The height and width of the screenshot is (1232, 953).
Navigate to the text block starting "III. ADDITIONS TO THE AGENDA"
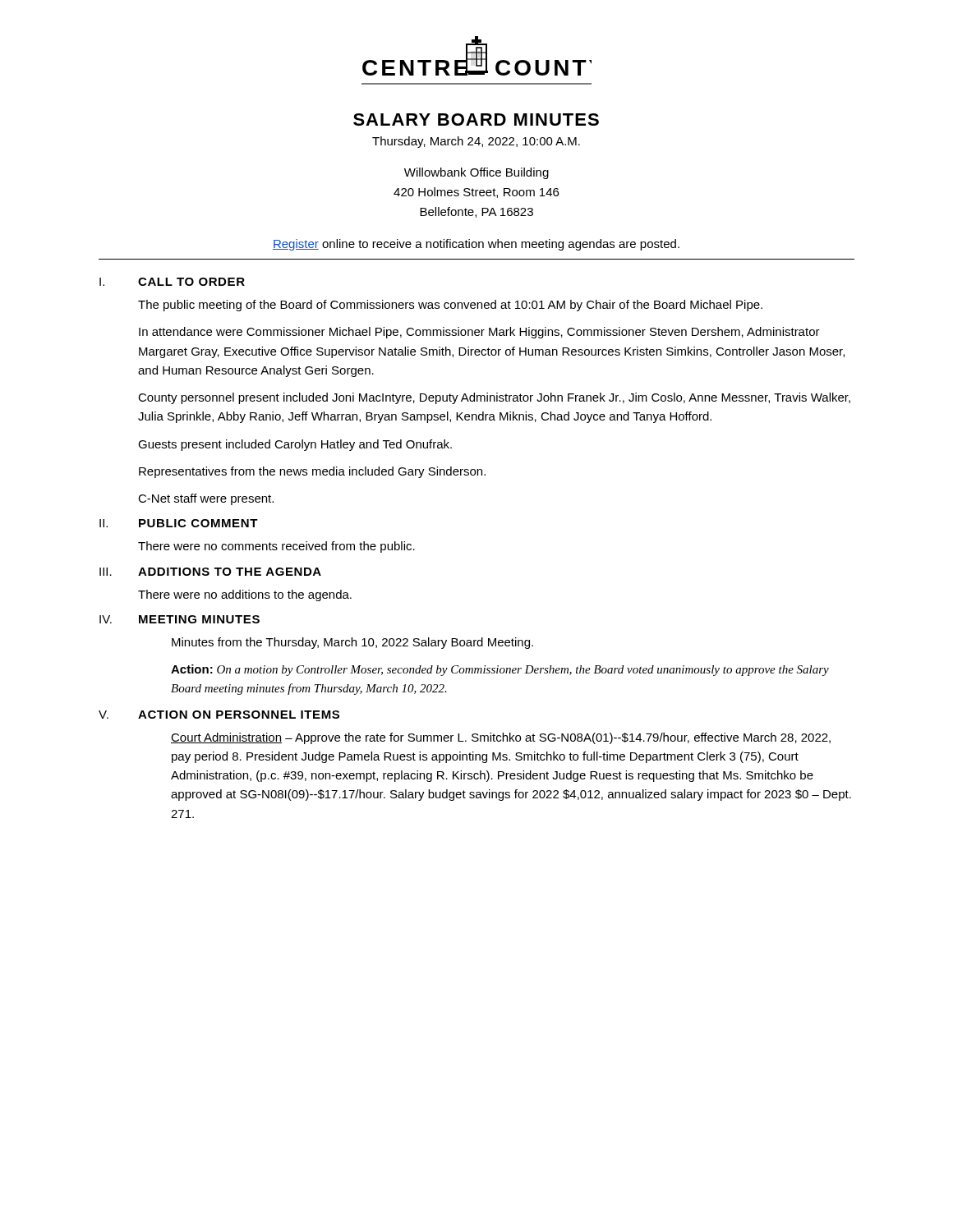pos(210,571)
